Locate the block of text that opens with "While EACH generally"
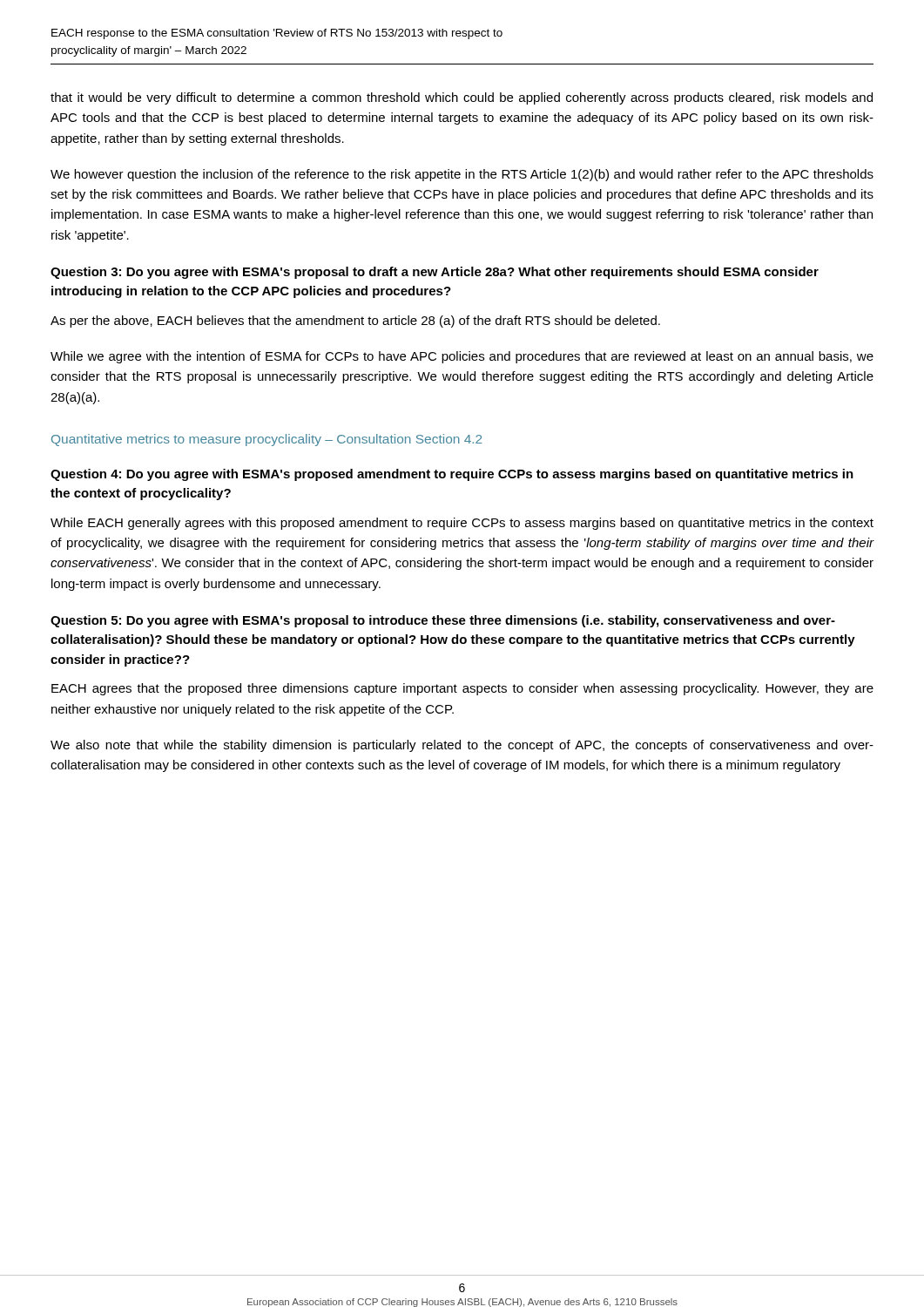Viewport: 924px width, 1307px height. coord(462,553)
